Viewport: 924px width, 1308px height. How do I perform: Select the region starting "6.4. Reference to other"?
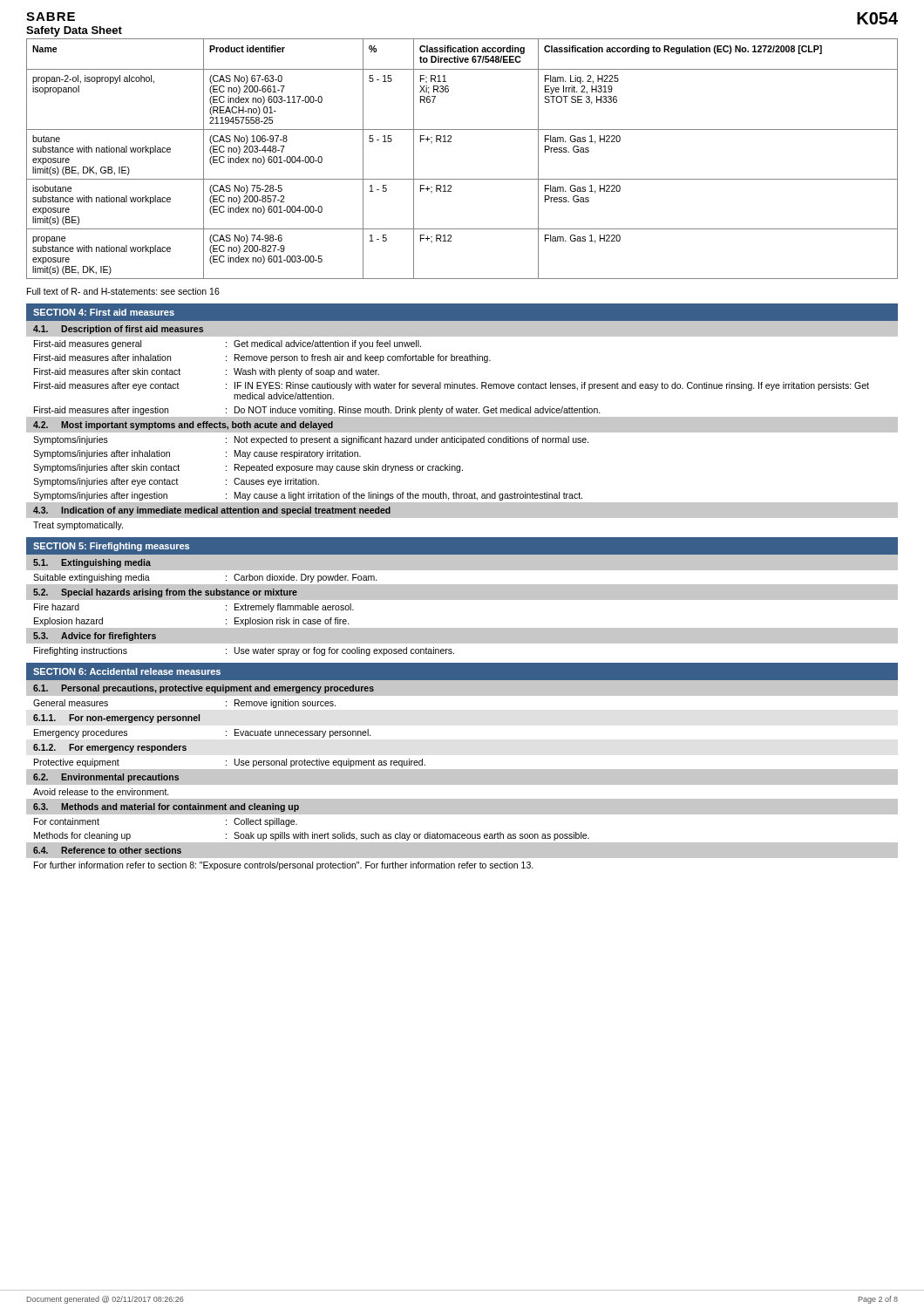pos(462,850)
